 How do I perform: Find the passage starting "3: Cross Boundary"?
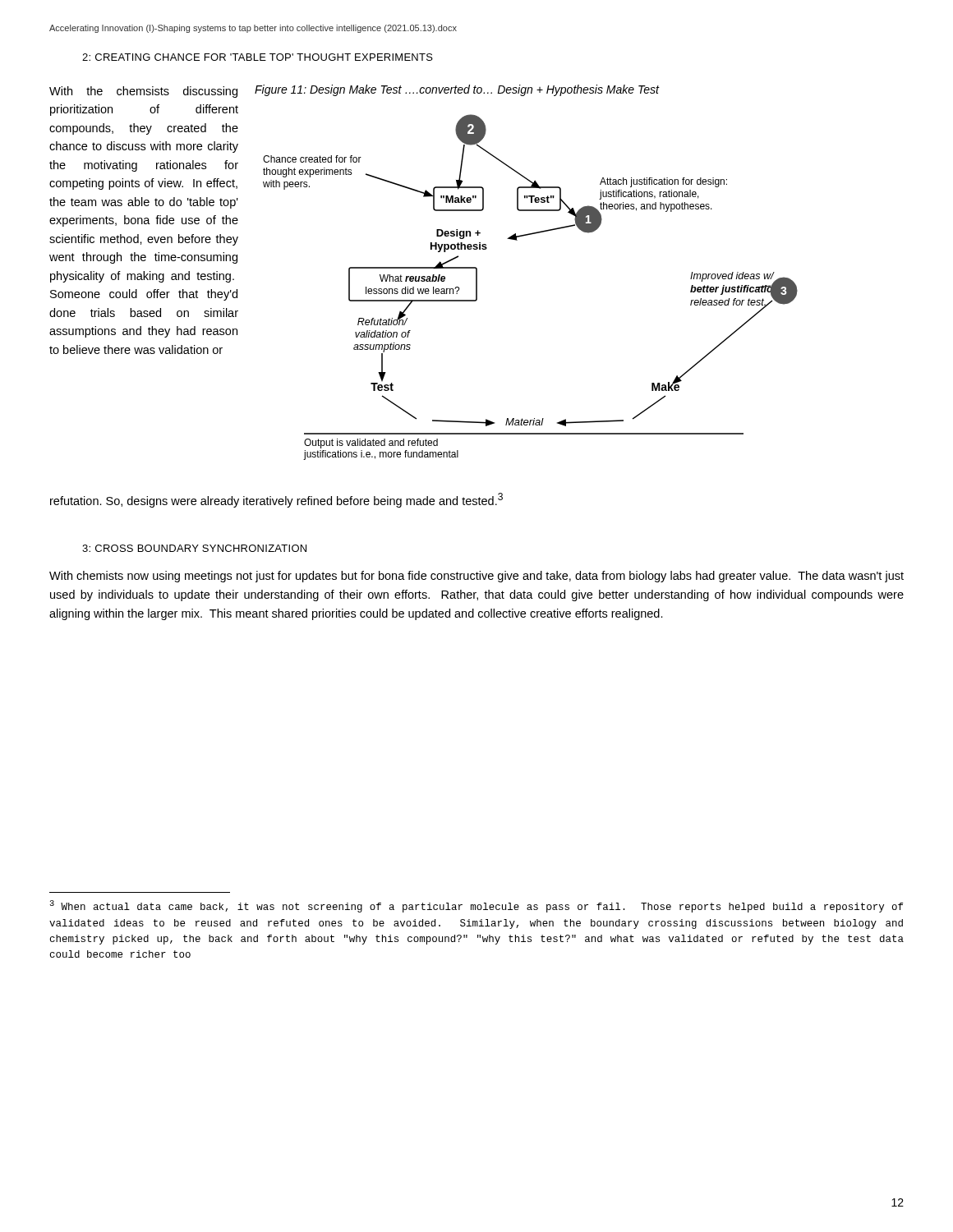195,548
